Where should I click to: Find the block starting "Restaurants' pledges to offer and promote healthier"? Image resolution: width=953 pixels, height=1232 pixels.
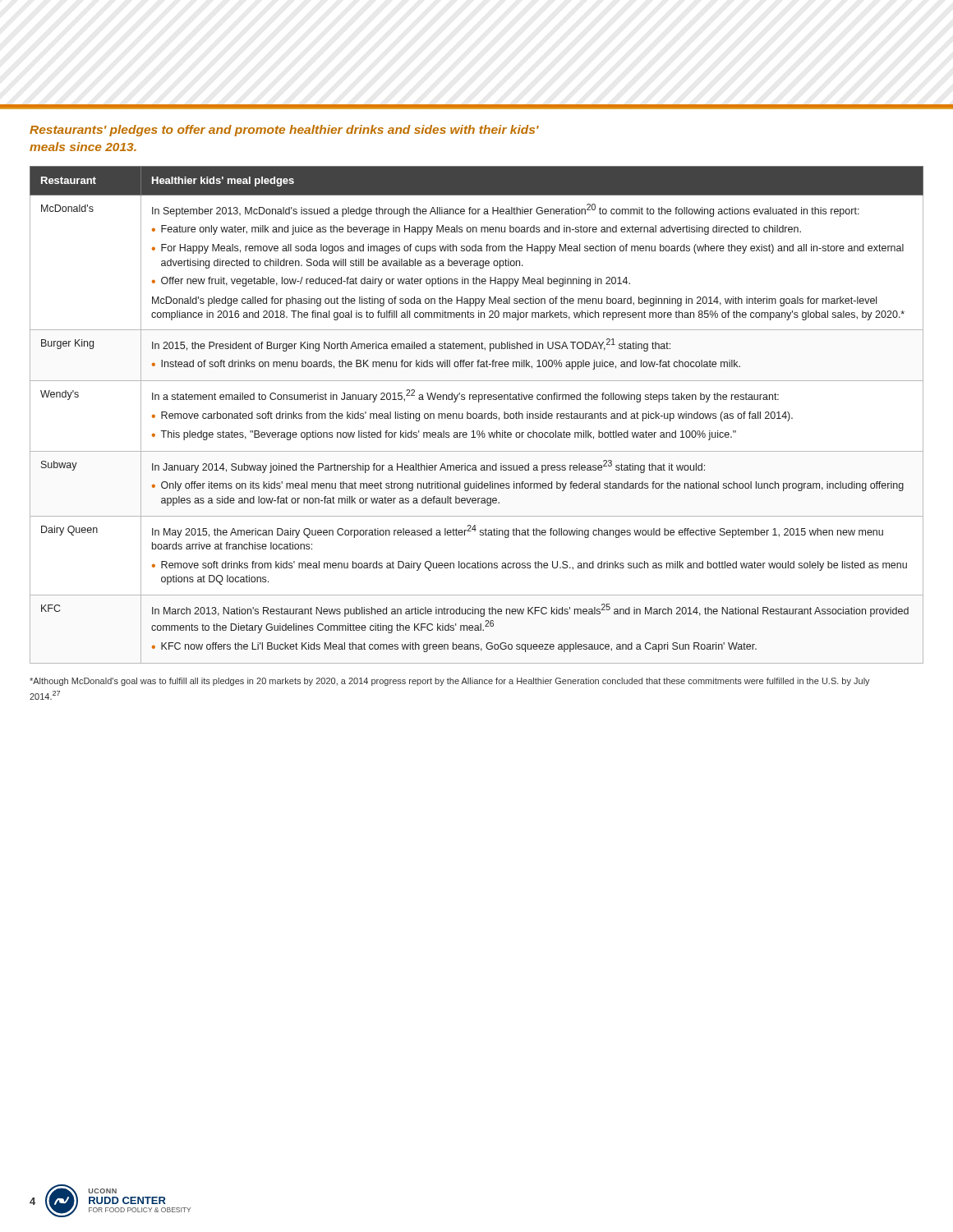[284, 138]
